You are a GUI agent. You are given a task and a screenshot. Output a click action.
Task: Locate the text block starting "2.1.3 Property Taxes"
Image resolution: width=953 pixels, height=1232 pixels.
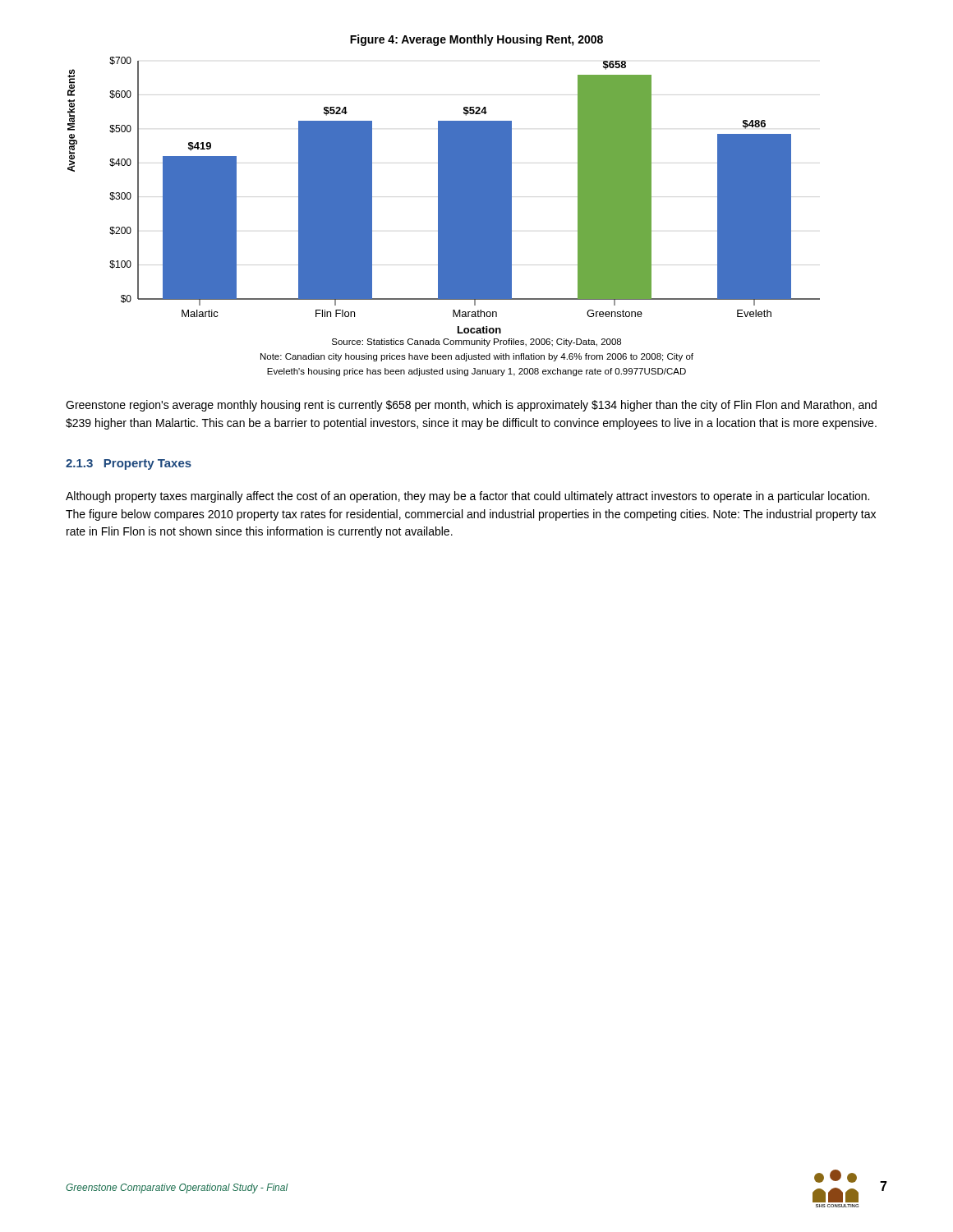pos(129,463)
